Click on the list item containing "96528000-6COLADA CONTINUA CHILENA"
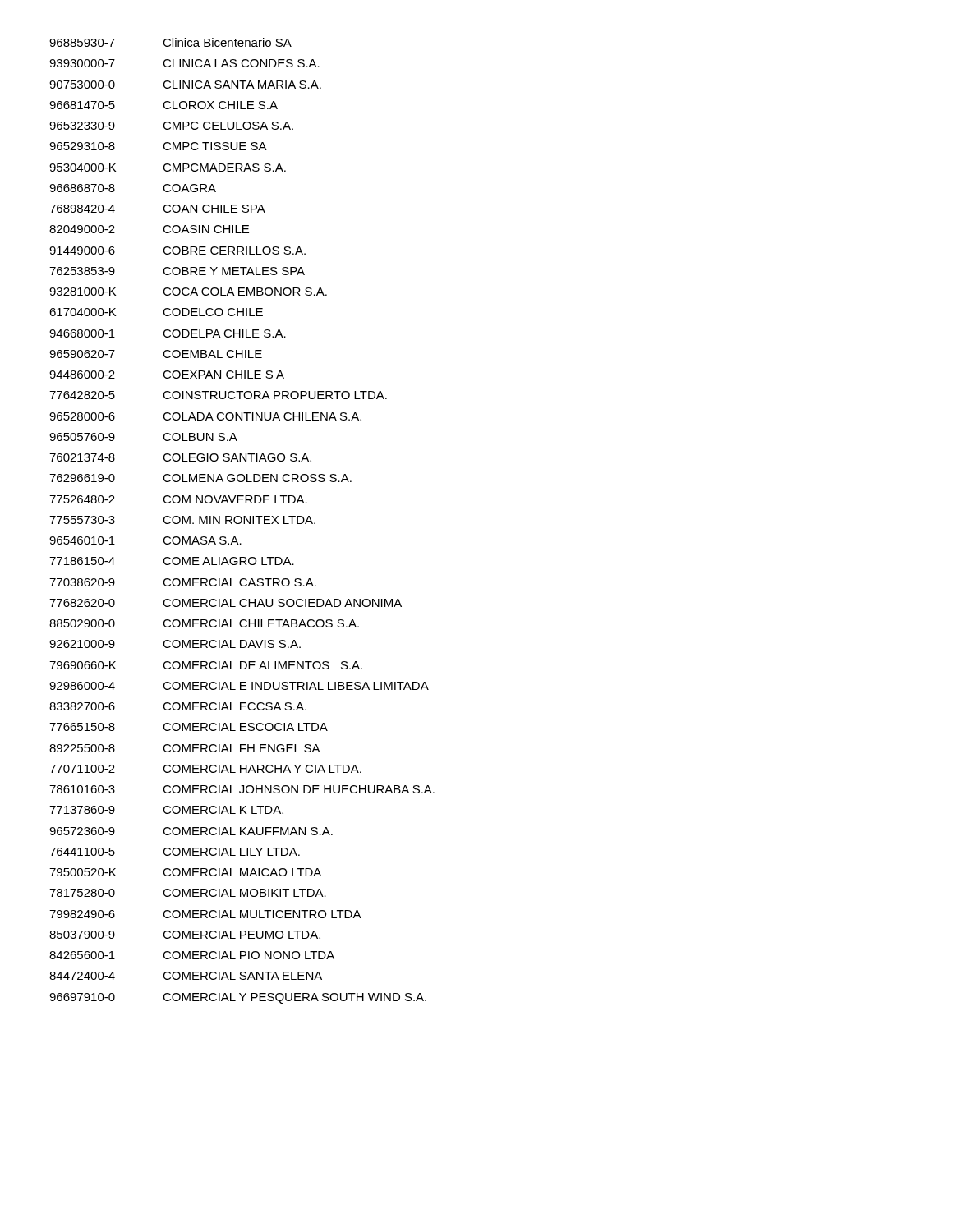 point(206,416)
